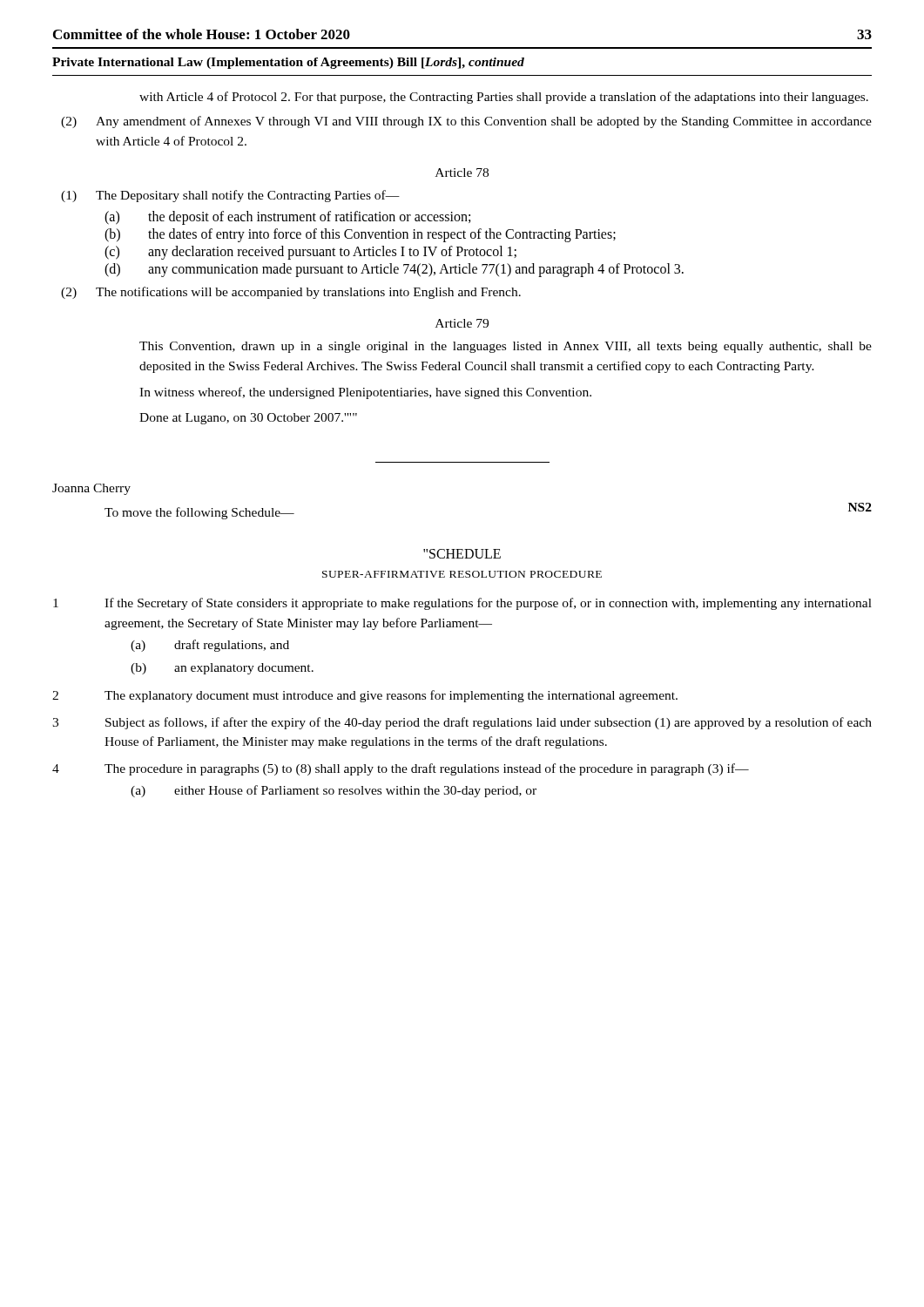Point to the section header beginning "Private International Law (Implementation of Agreements)"
Image resolution: width=924 pixels, height=1307 pixels.
(288, 61)
